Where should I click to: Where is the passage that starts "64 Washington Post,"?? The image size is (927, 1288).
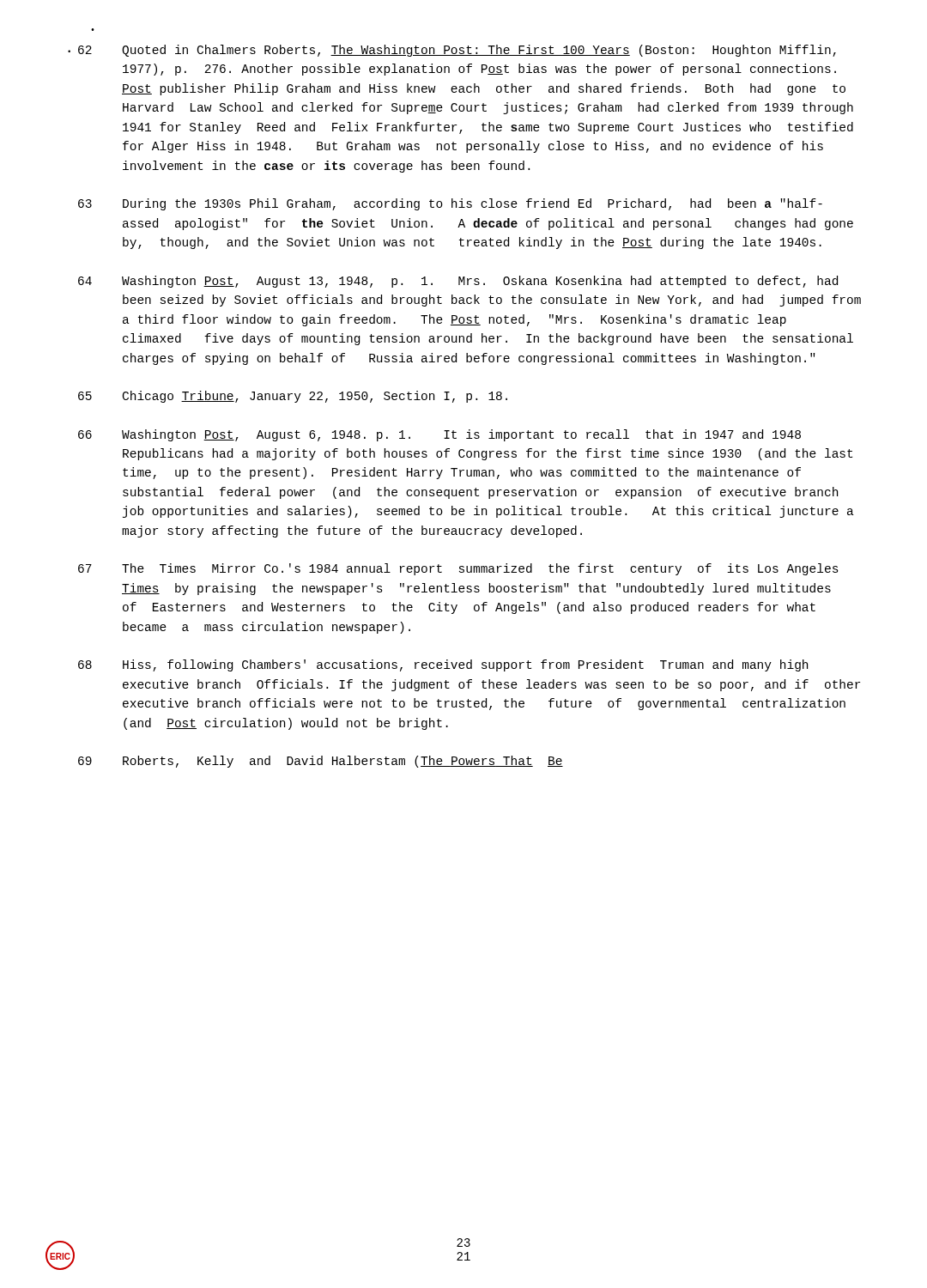(x=472, y=320)
